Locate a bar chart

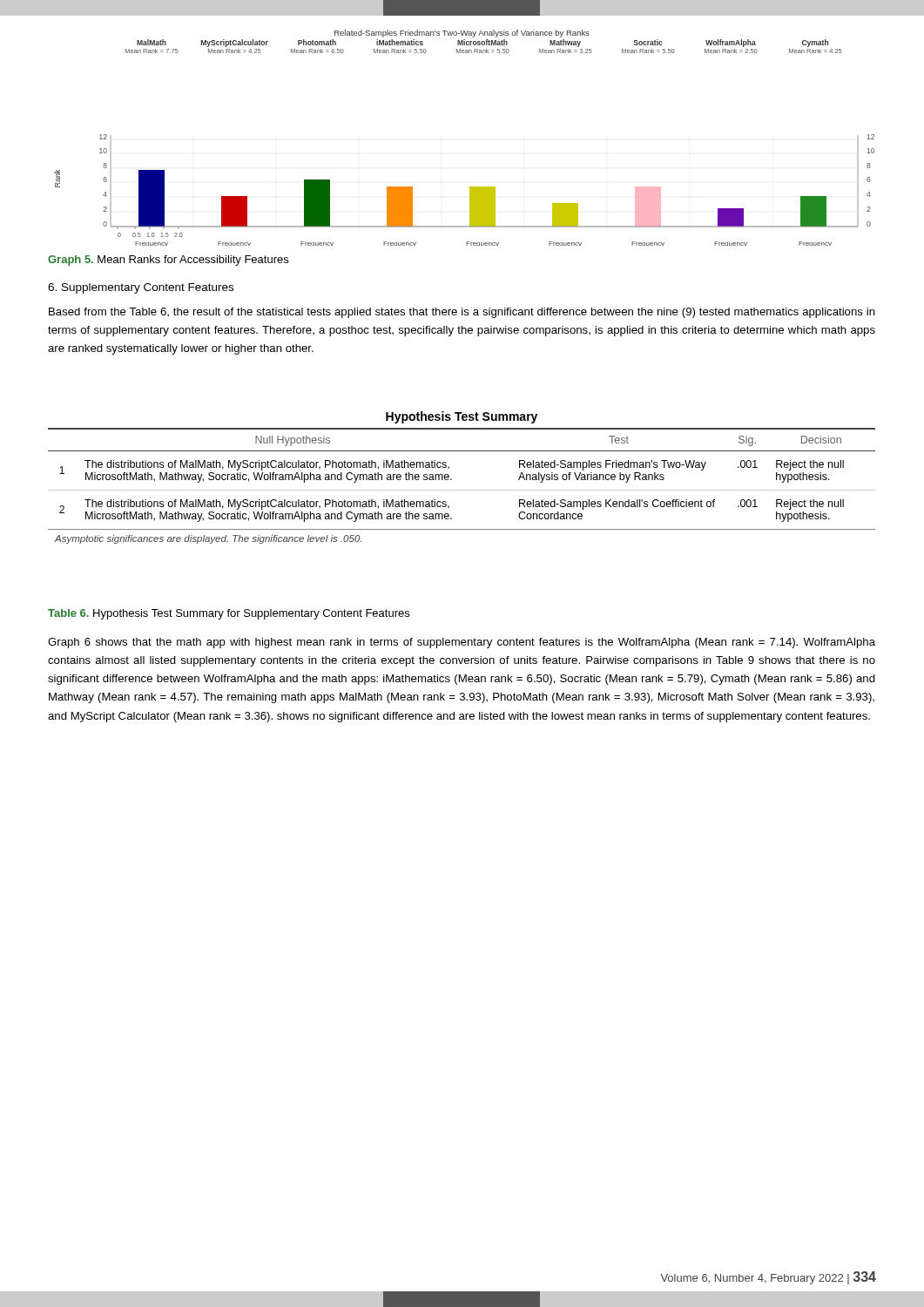click(462, 136)
